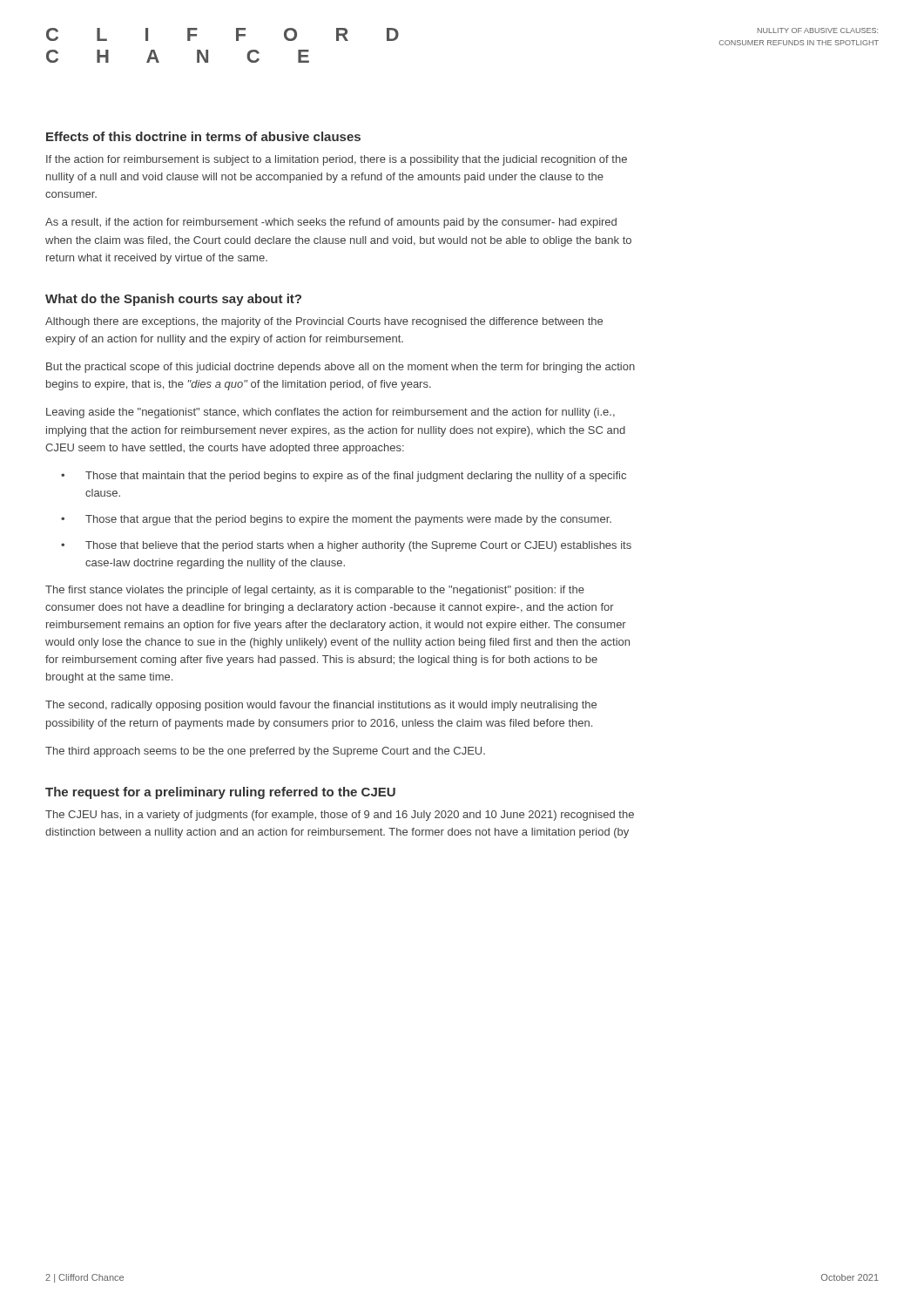Navigate to the block starting "The third approach seems to be"
This screenshot has width=924, height=1307.
click(x=266, y=750)
